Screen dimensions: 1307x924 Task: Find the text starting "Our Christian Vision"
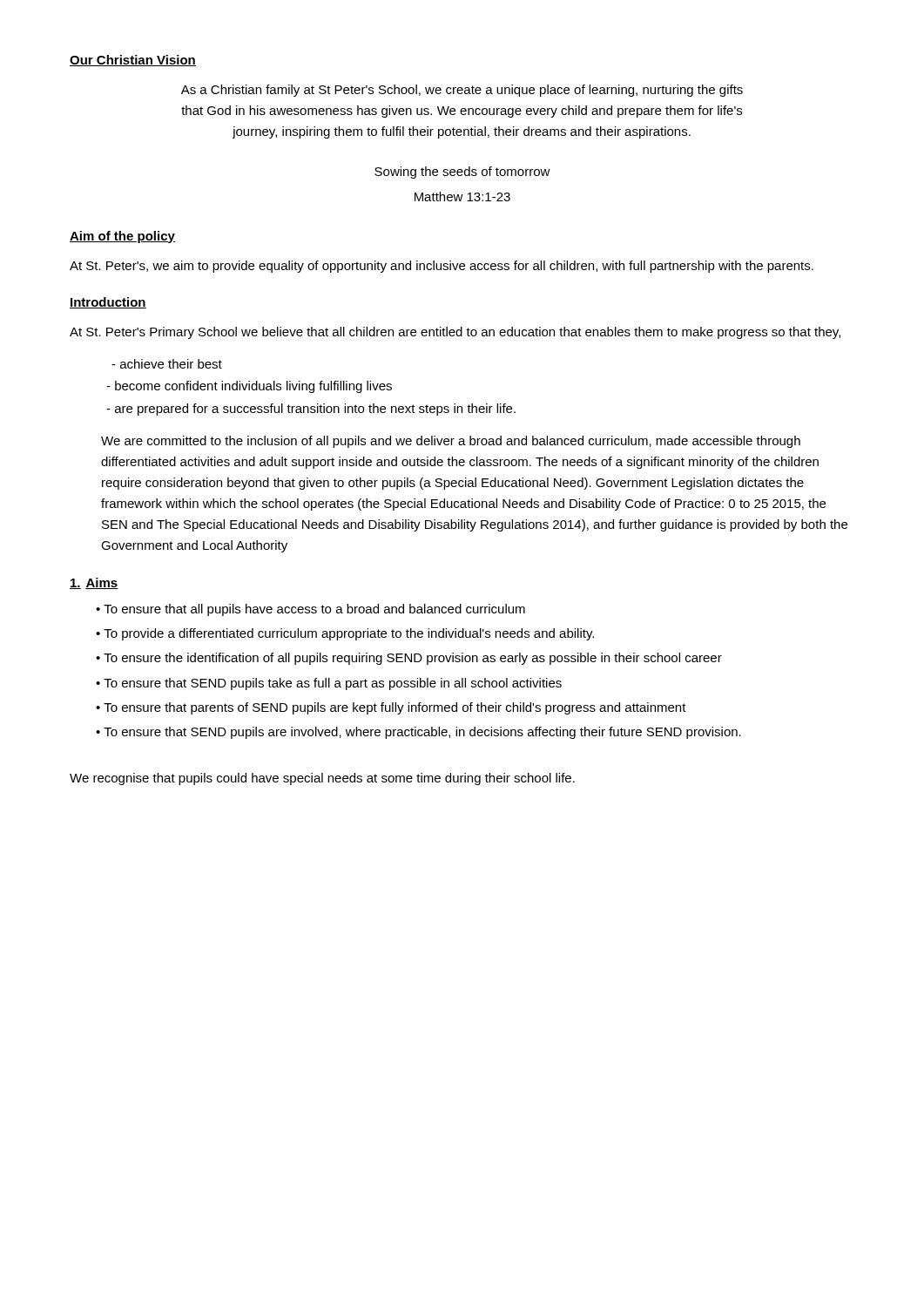coord(133,60)
